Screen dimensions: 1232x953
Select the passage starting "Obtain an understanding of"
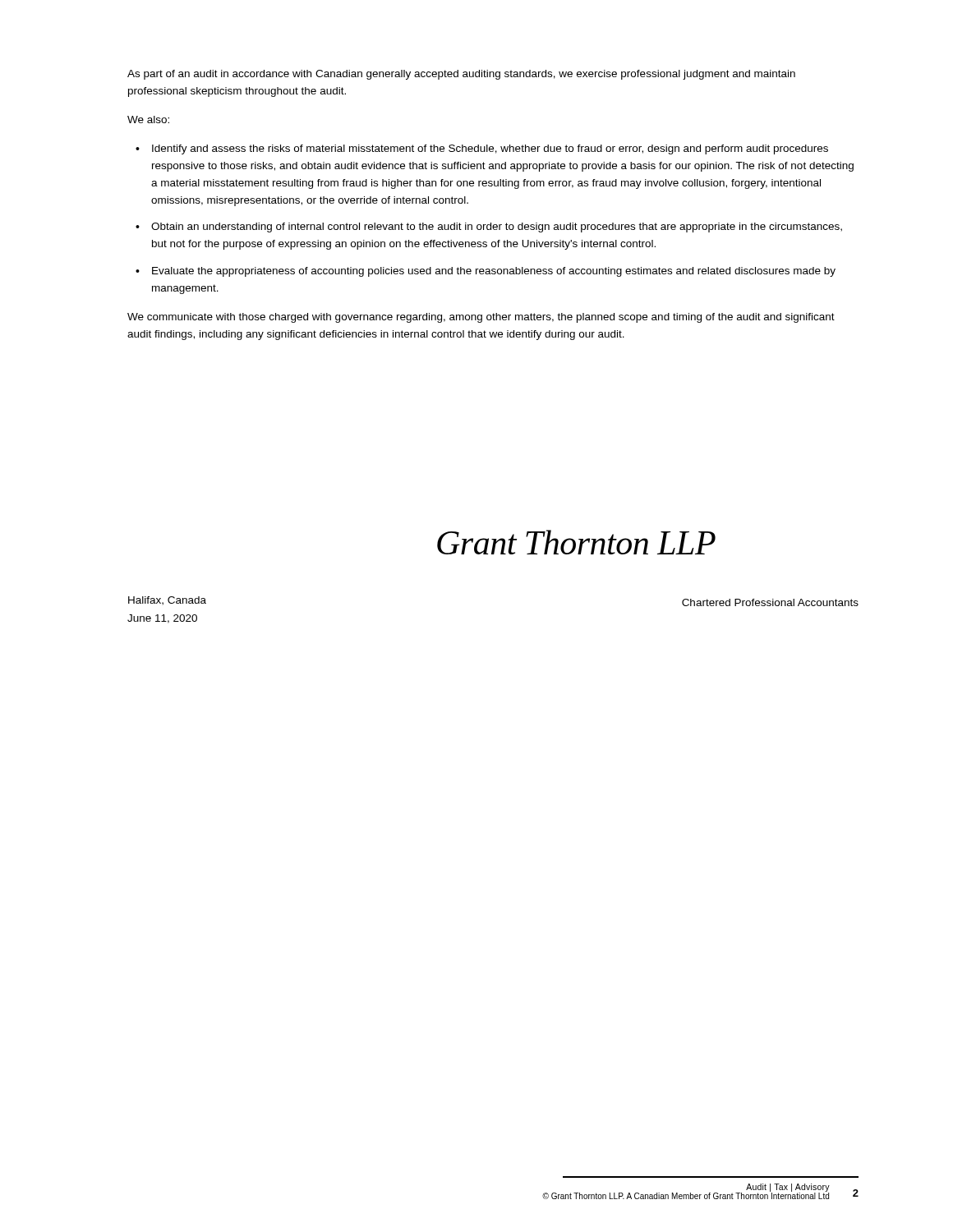[x=505, y=236]
